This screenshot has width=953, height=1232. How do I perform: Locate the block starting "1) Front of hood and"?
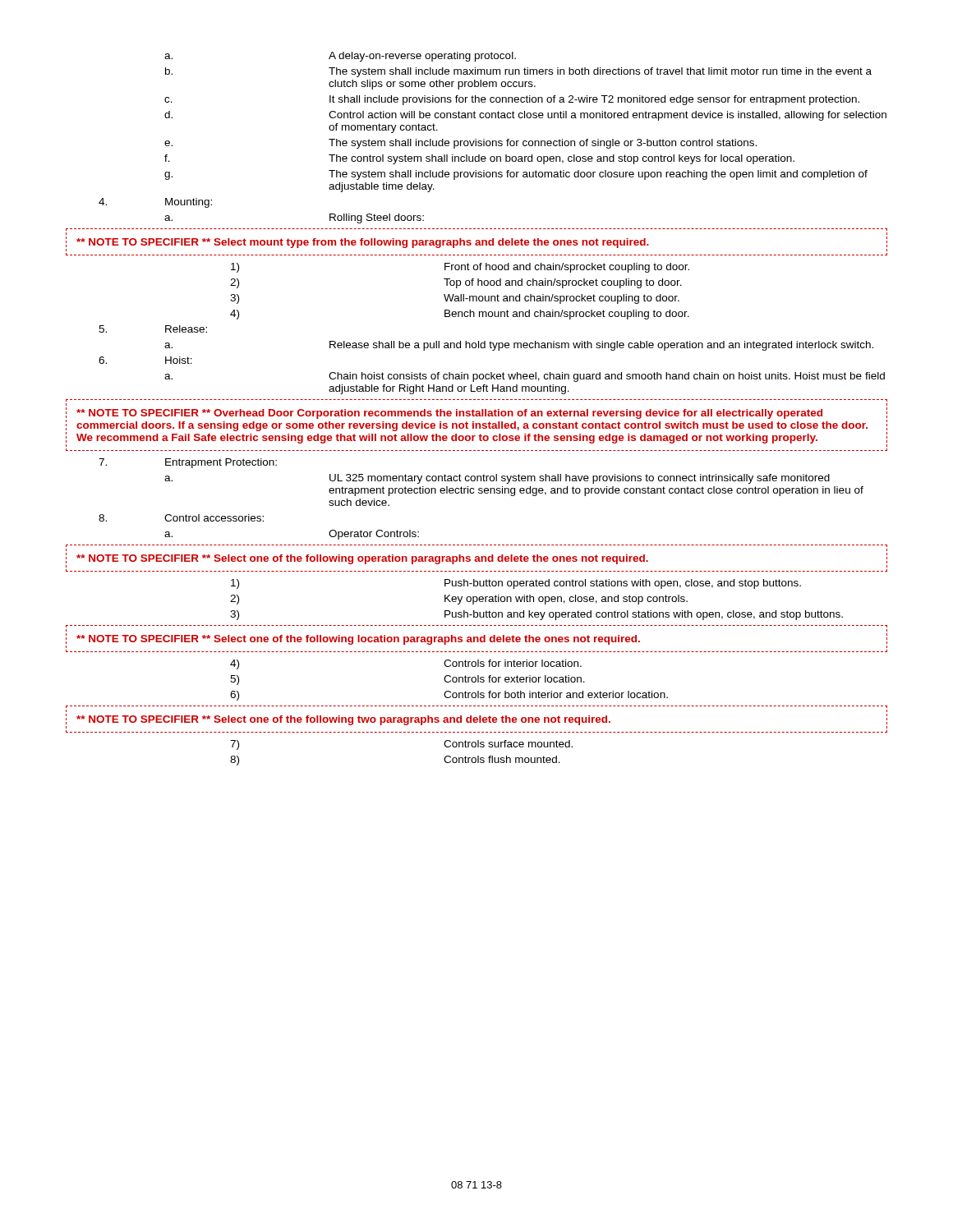476,266
